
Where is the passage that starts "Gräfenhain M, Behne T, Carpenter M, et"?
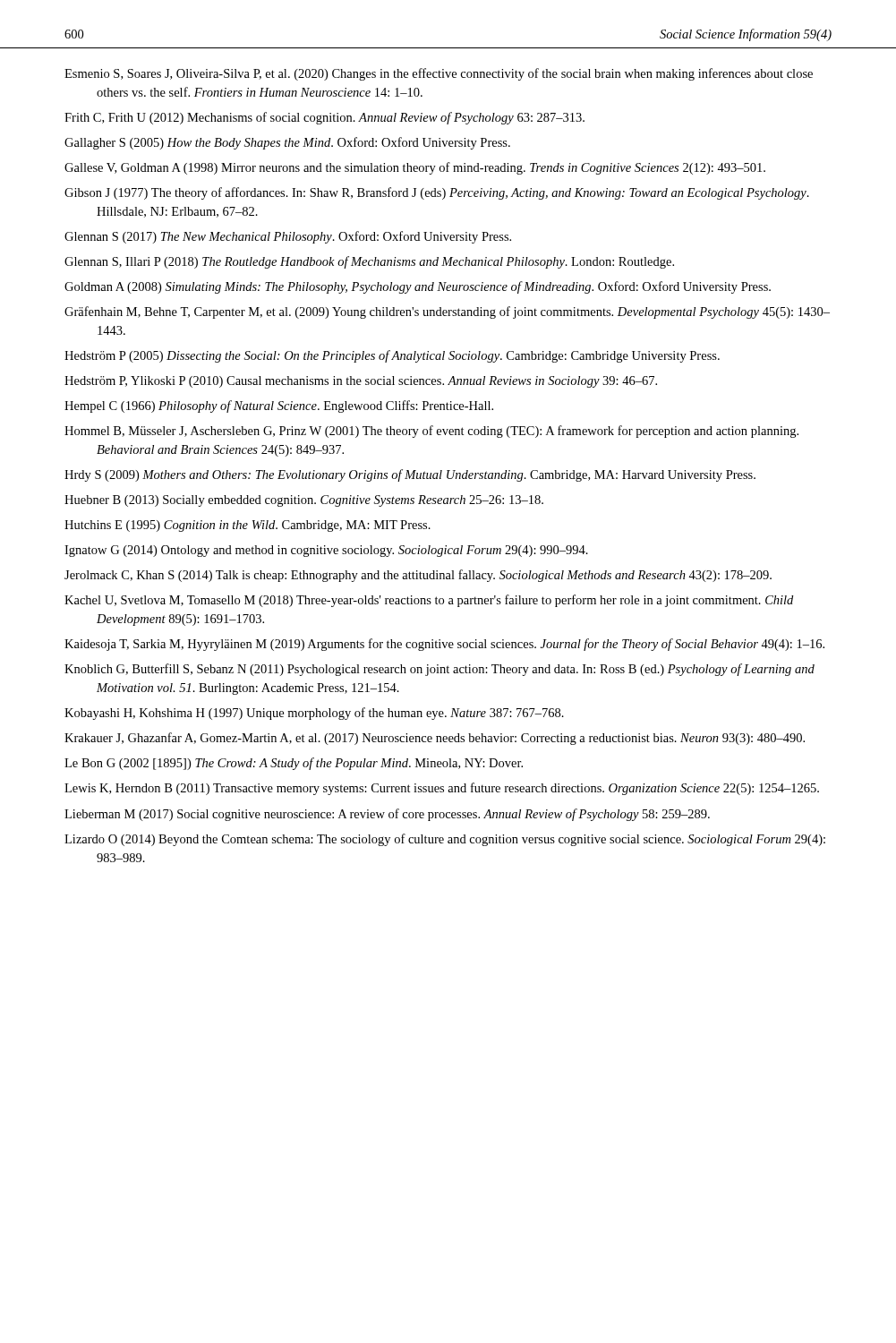[447, 321]
